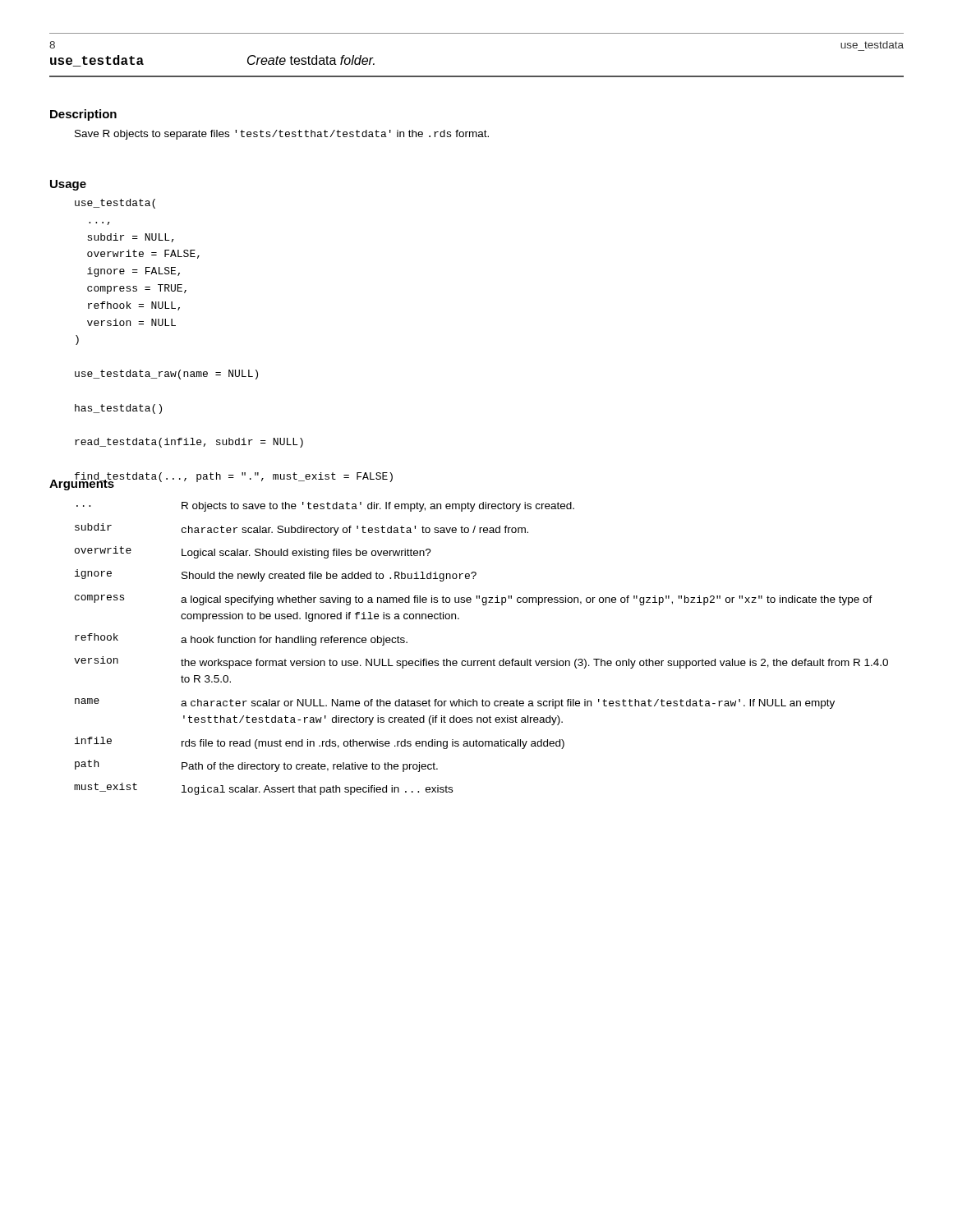Viewport: 953px width, 1232px height.
Task: Navigate to the passage starting "use_testdata( ..., subdir = NULL, overwrite"
Action: tap(115, 204)
